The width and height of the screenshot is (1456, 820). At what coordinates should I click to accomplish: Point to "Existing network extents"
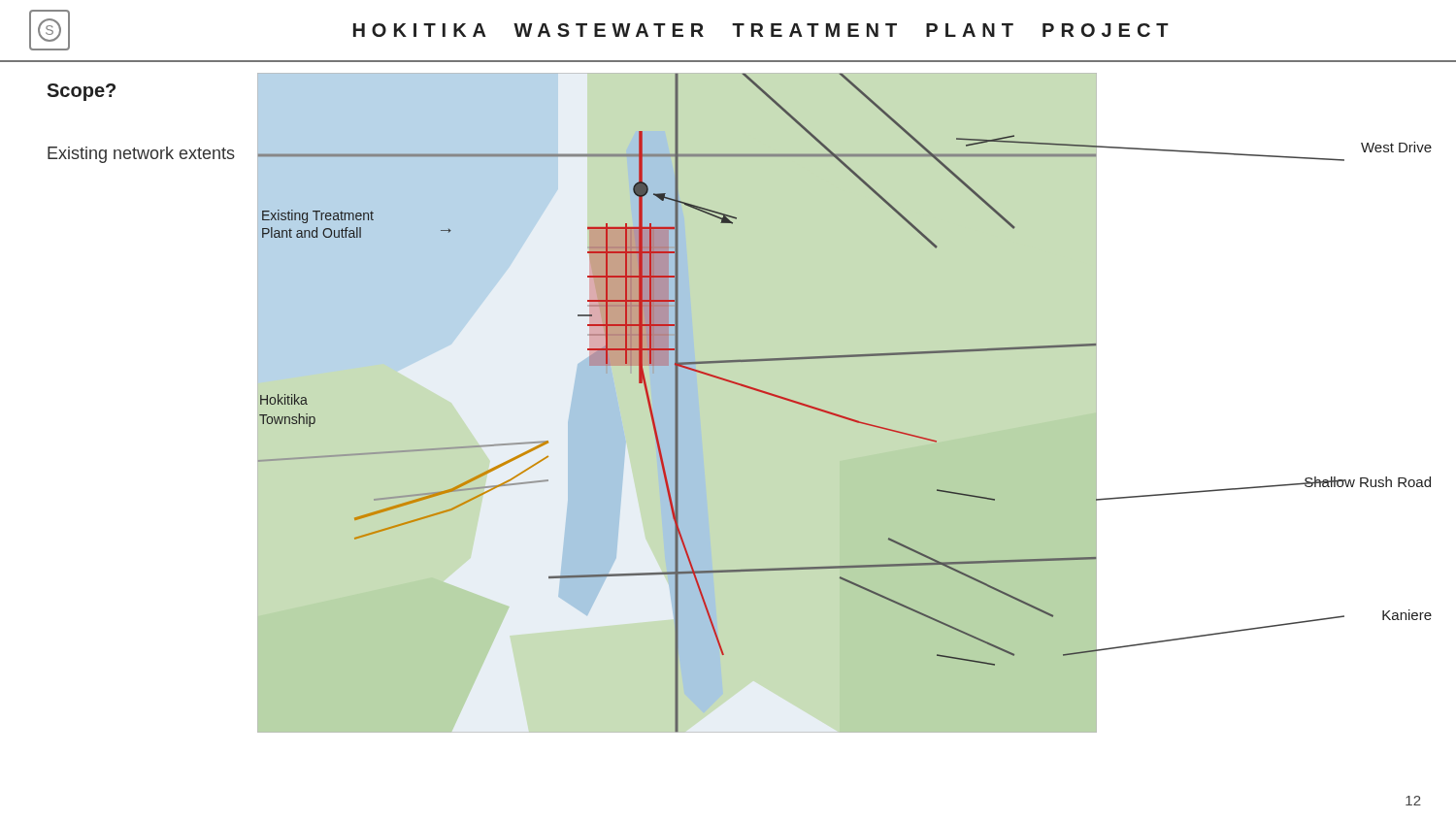141,153
